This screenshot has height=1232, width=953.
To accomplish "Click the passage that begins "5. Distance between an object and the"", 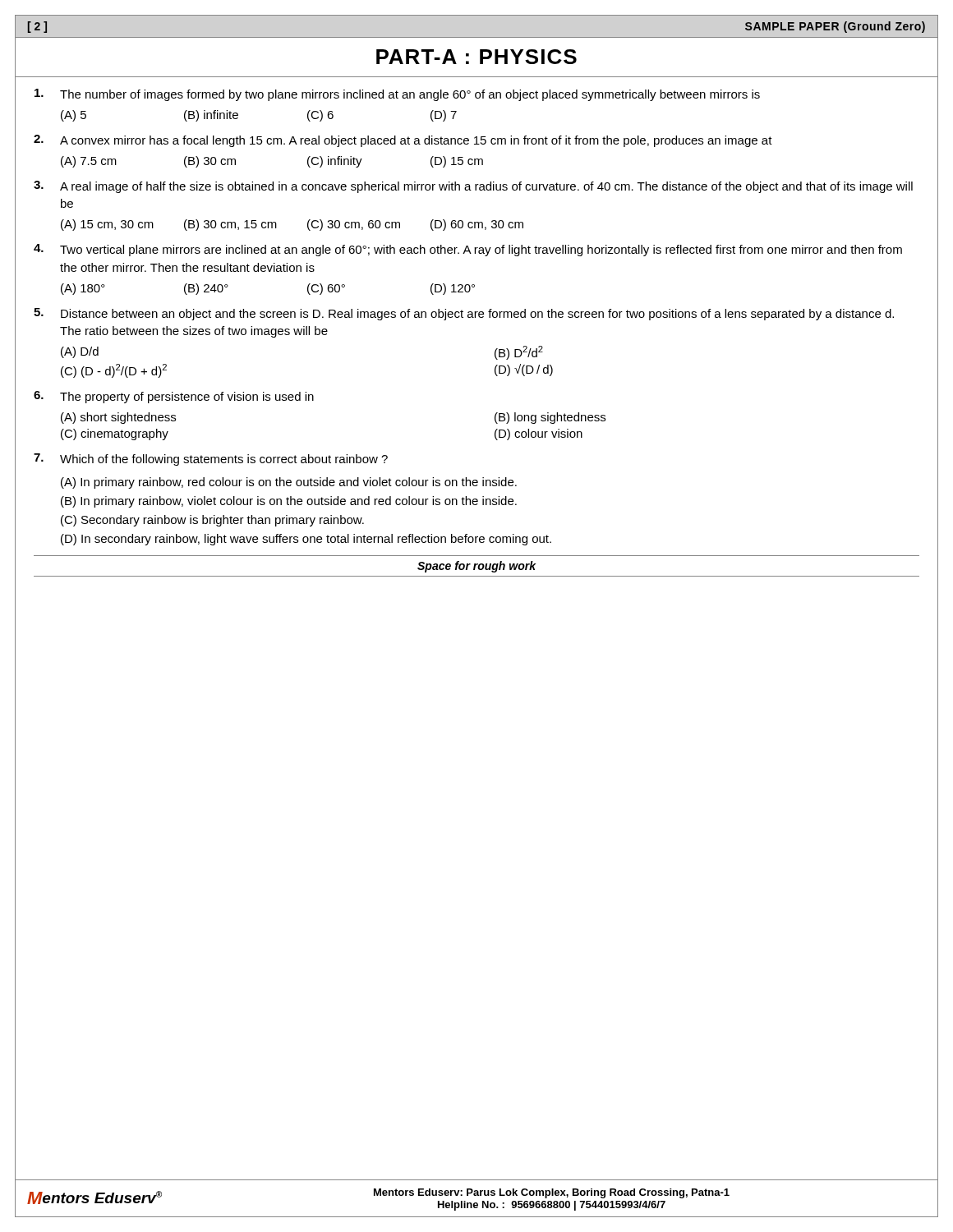I will point(464,314).
